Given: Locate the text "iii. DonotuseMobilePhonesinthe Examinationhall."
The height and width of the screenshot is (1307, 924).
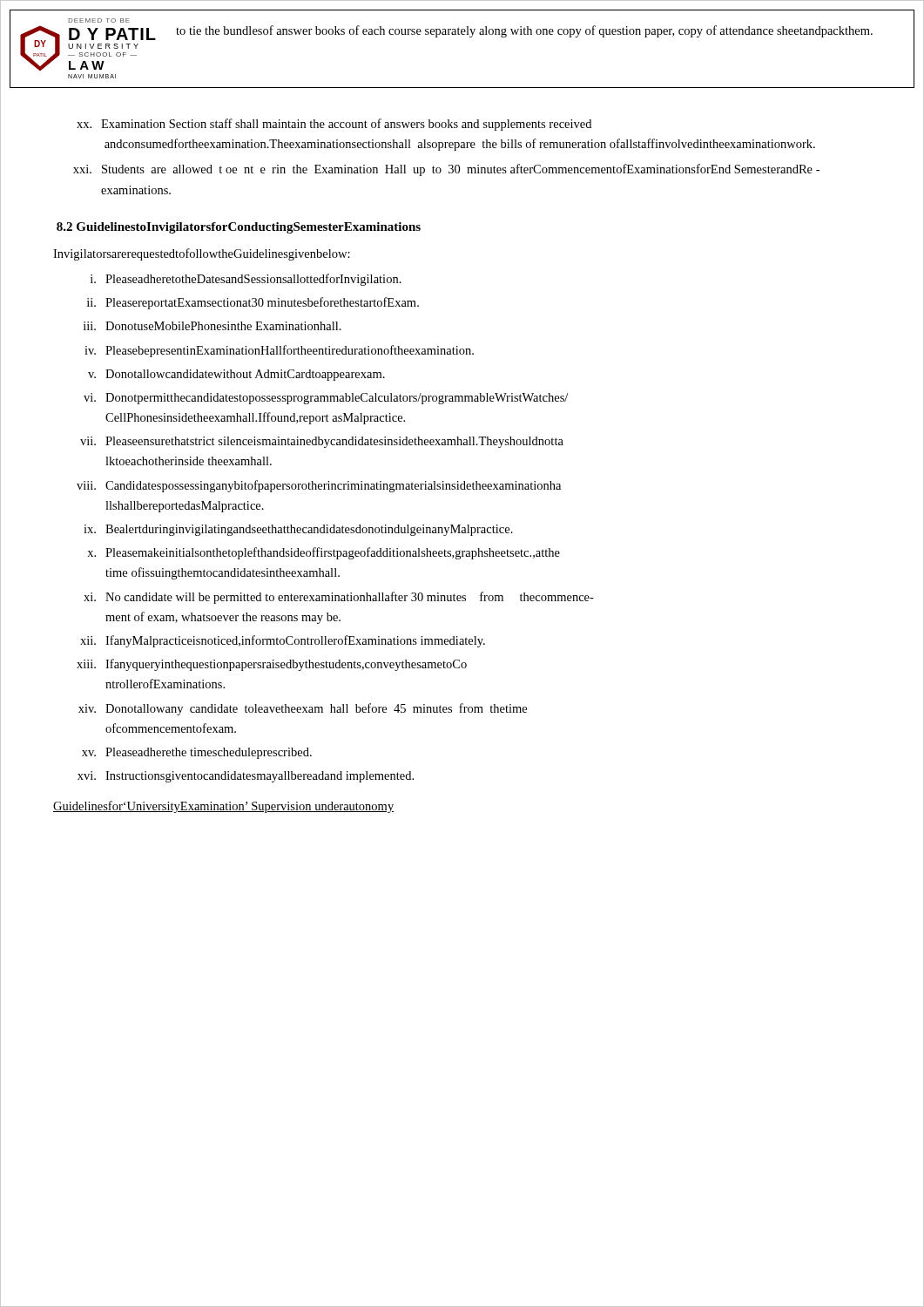Looking at the screenshot, I should [212, 326].
